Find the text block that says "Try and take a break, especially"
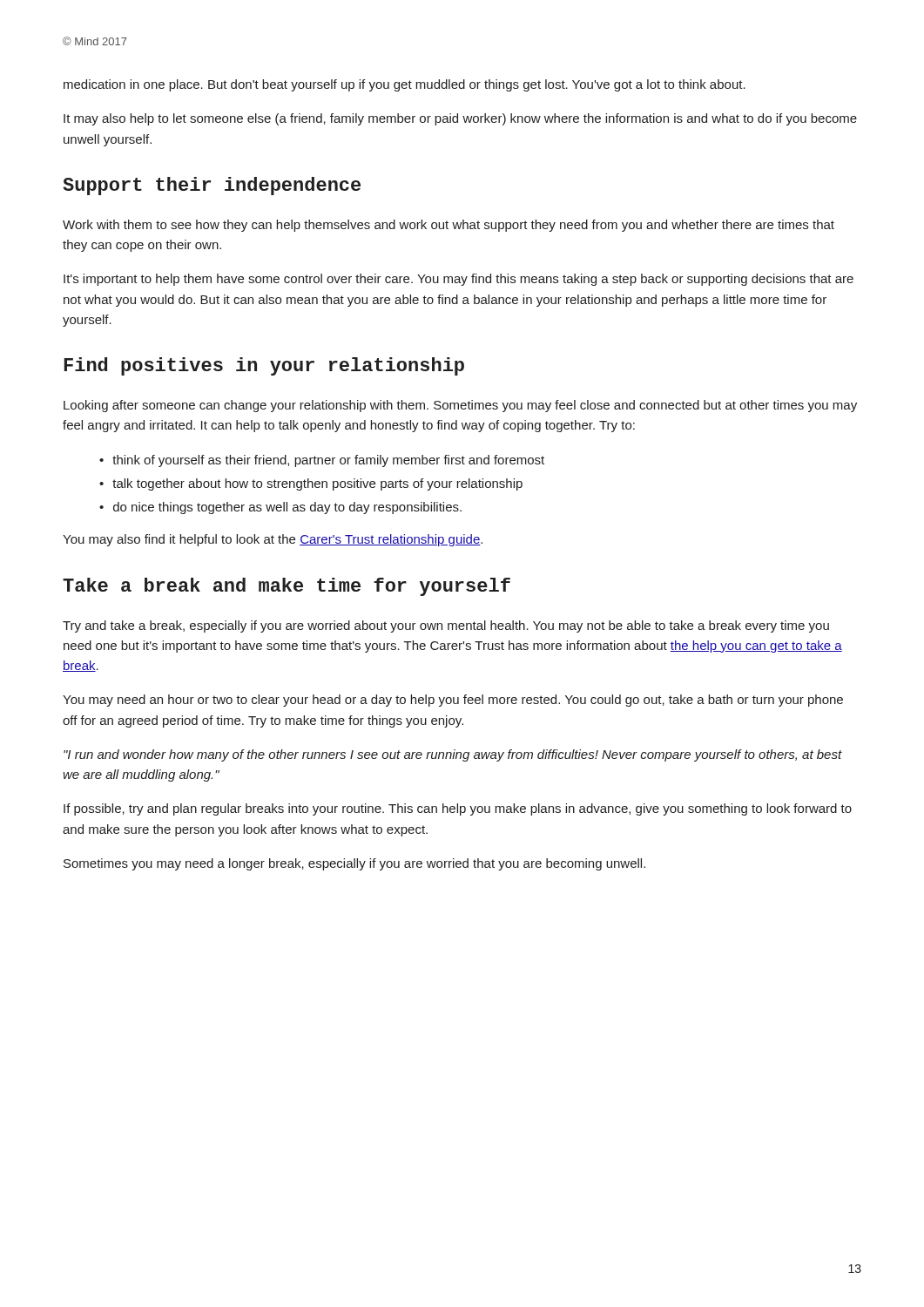Image resolution: width=924 pixels, height=1307 pixels. click(452, 645)
